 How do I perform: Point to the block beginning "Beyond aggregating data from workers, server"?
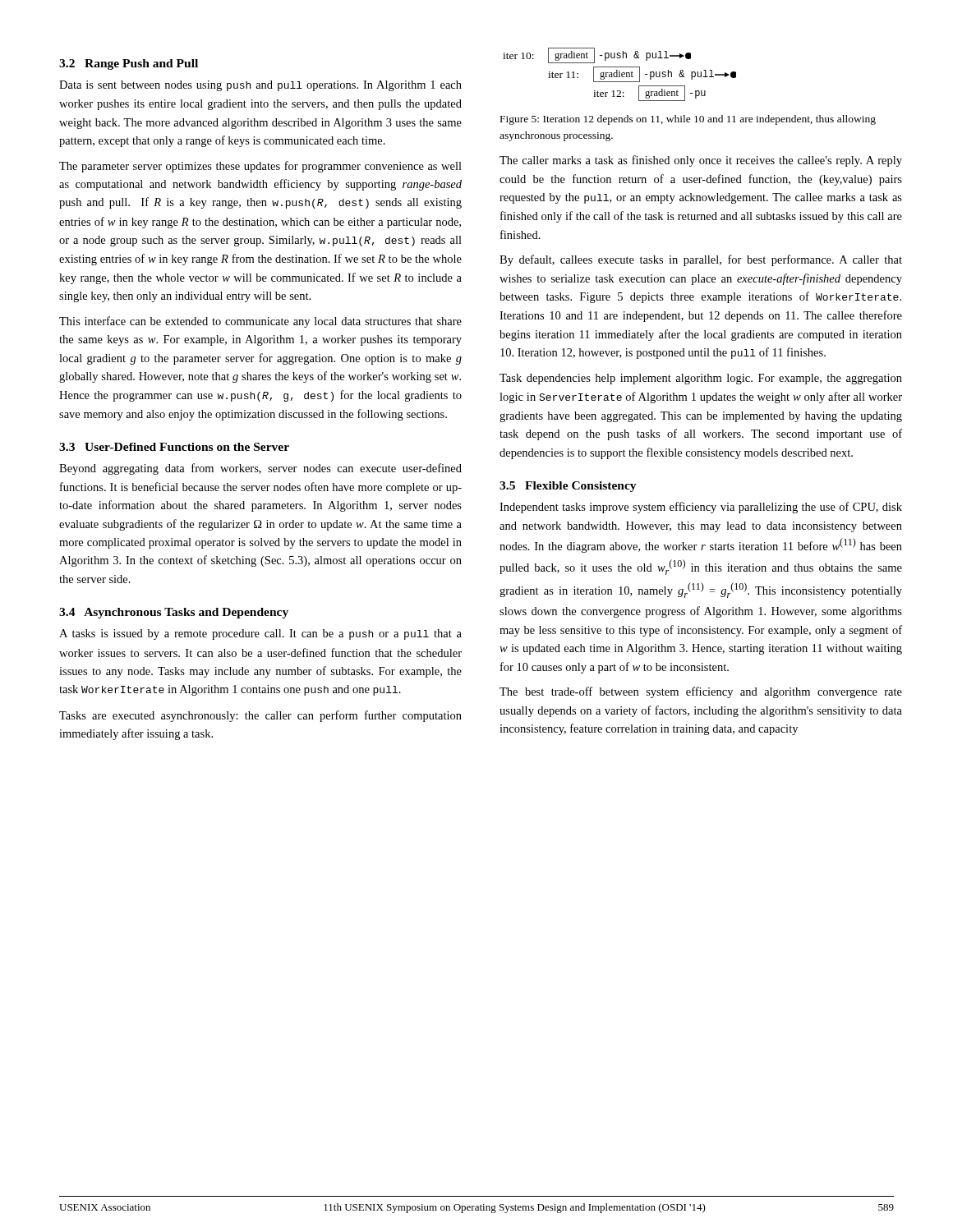(260, 524)
